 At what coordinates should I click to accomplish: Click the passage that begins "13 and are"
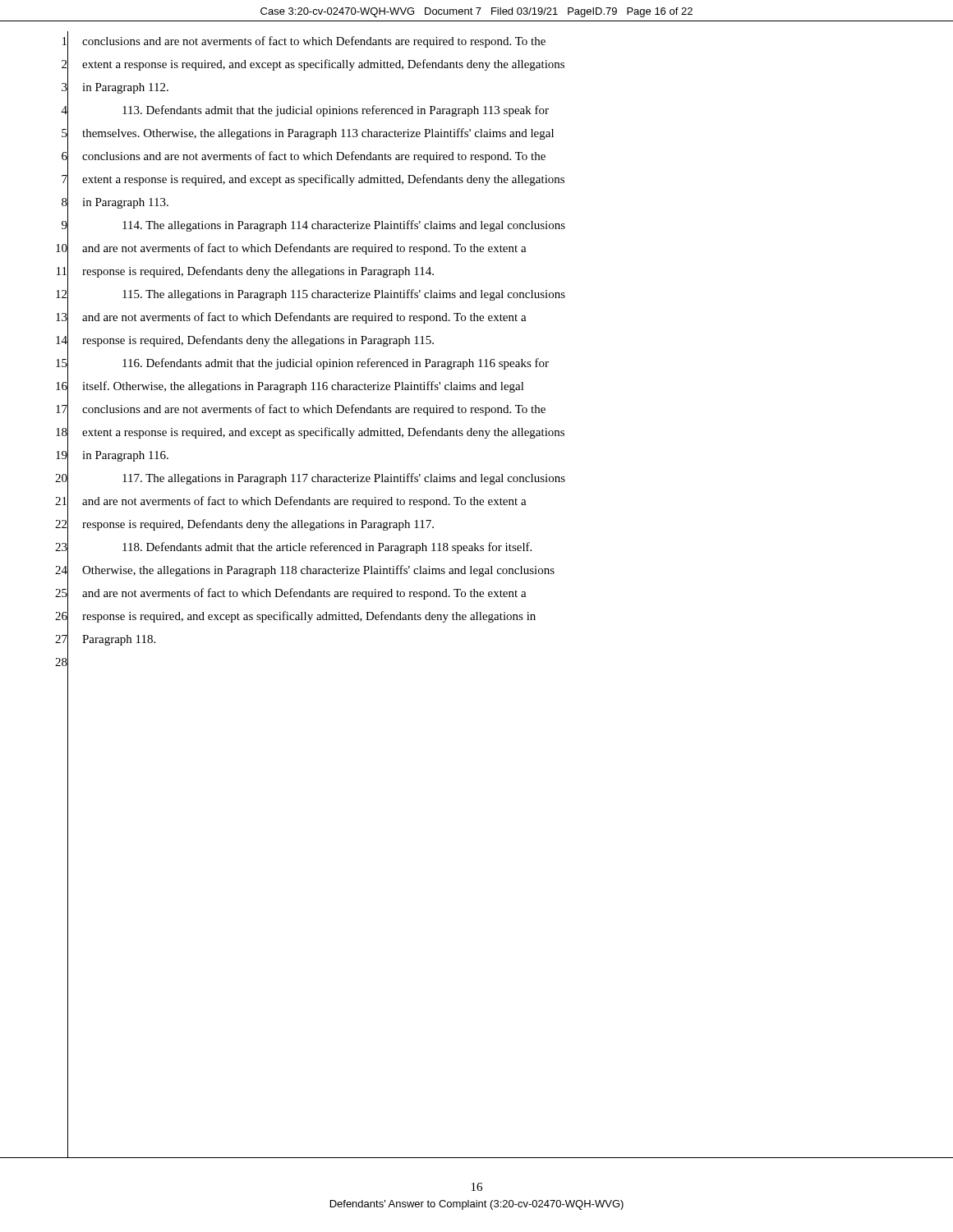pos(476,318)
